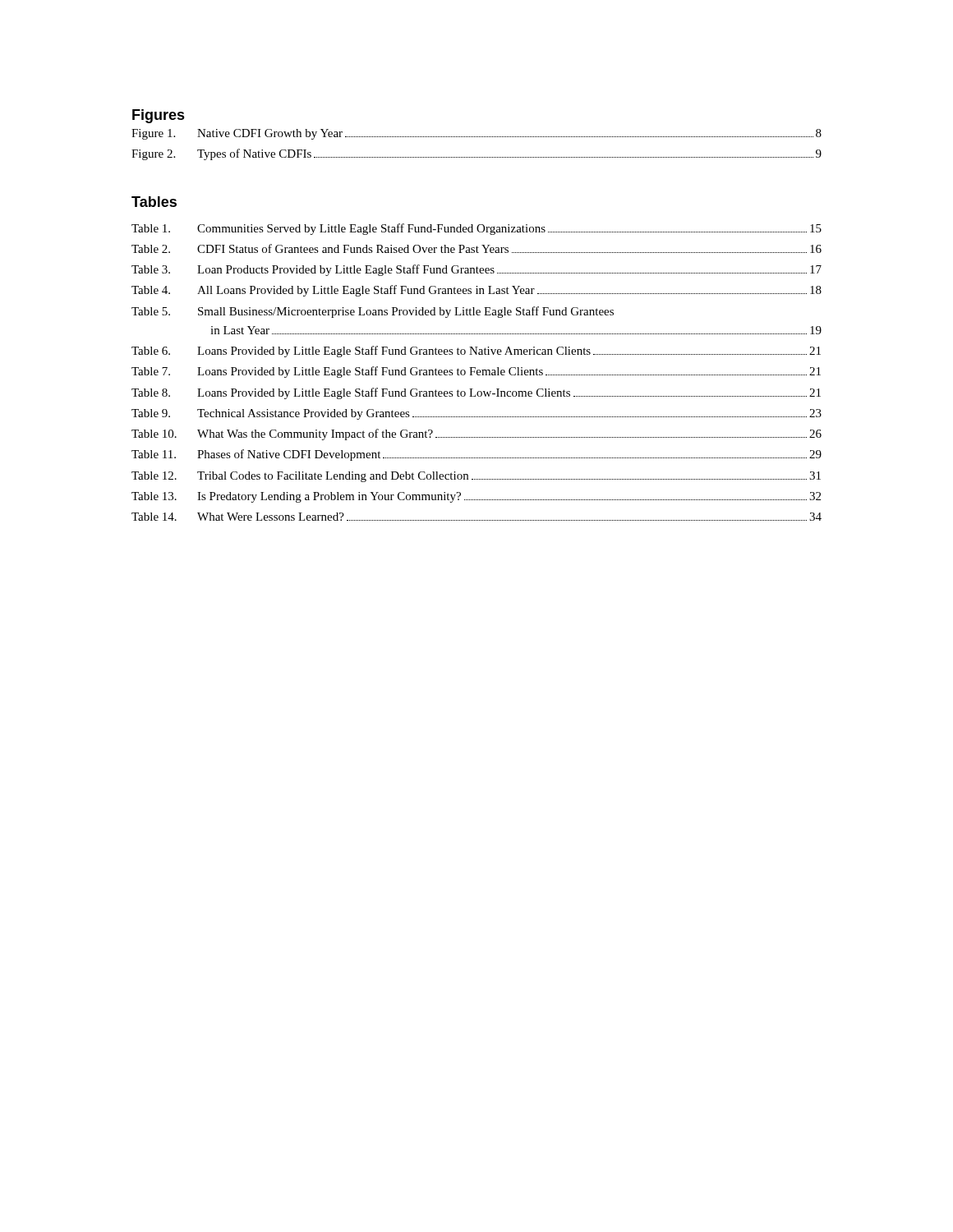Where is the passage that starts "Table 12. Tribal Codes to Facilitate Lending and"?
The image size is (953, 1232).
(476, 476)
